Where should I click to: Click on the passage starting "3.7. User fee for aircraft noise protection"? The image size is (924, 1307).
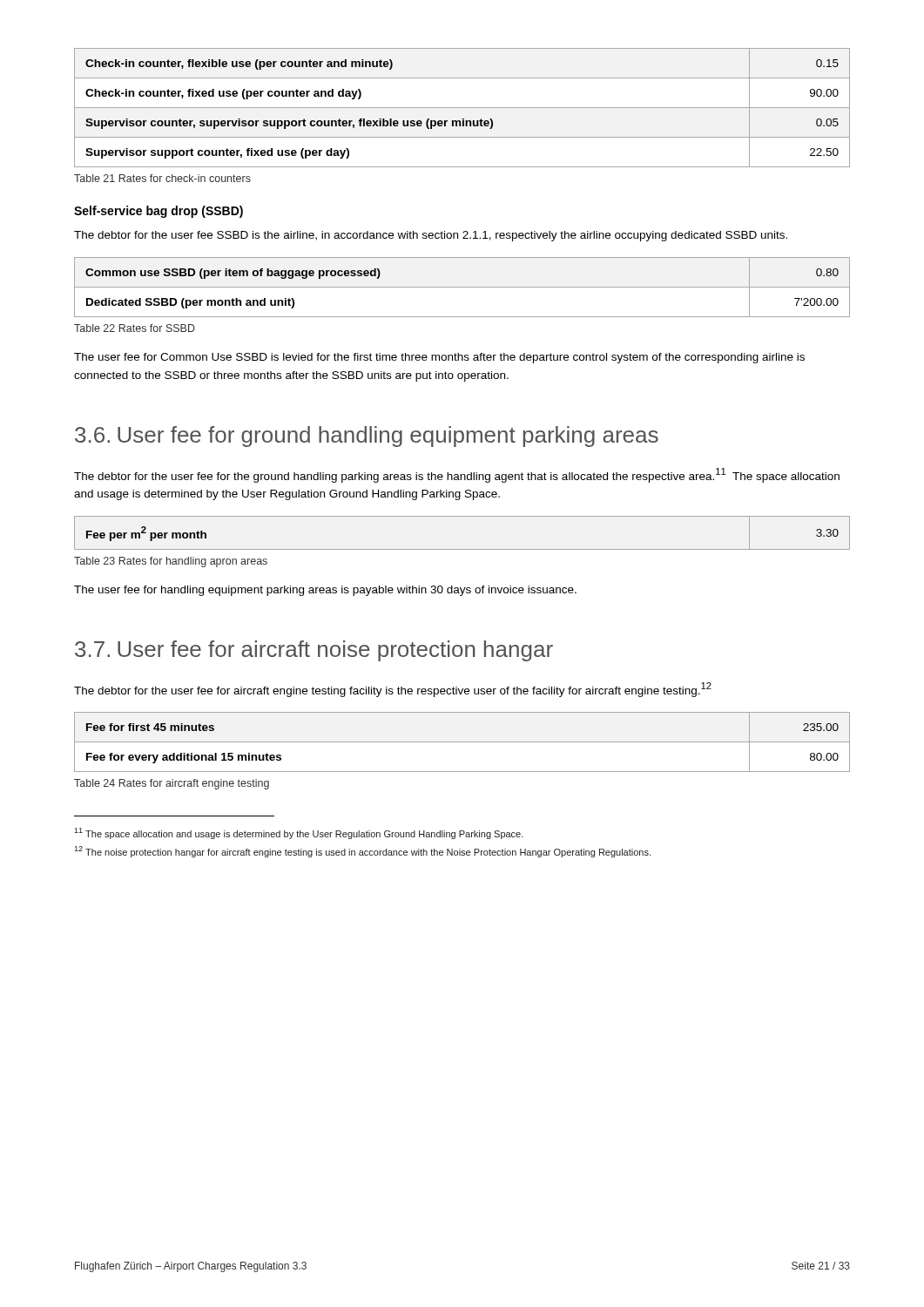pyautogui.click(x=314, y=649)
